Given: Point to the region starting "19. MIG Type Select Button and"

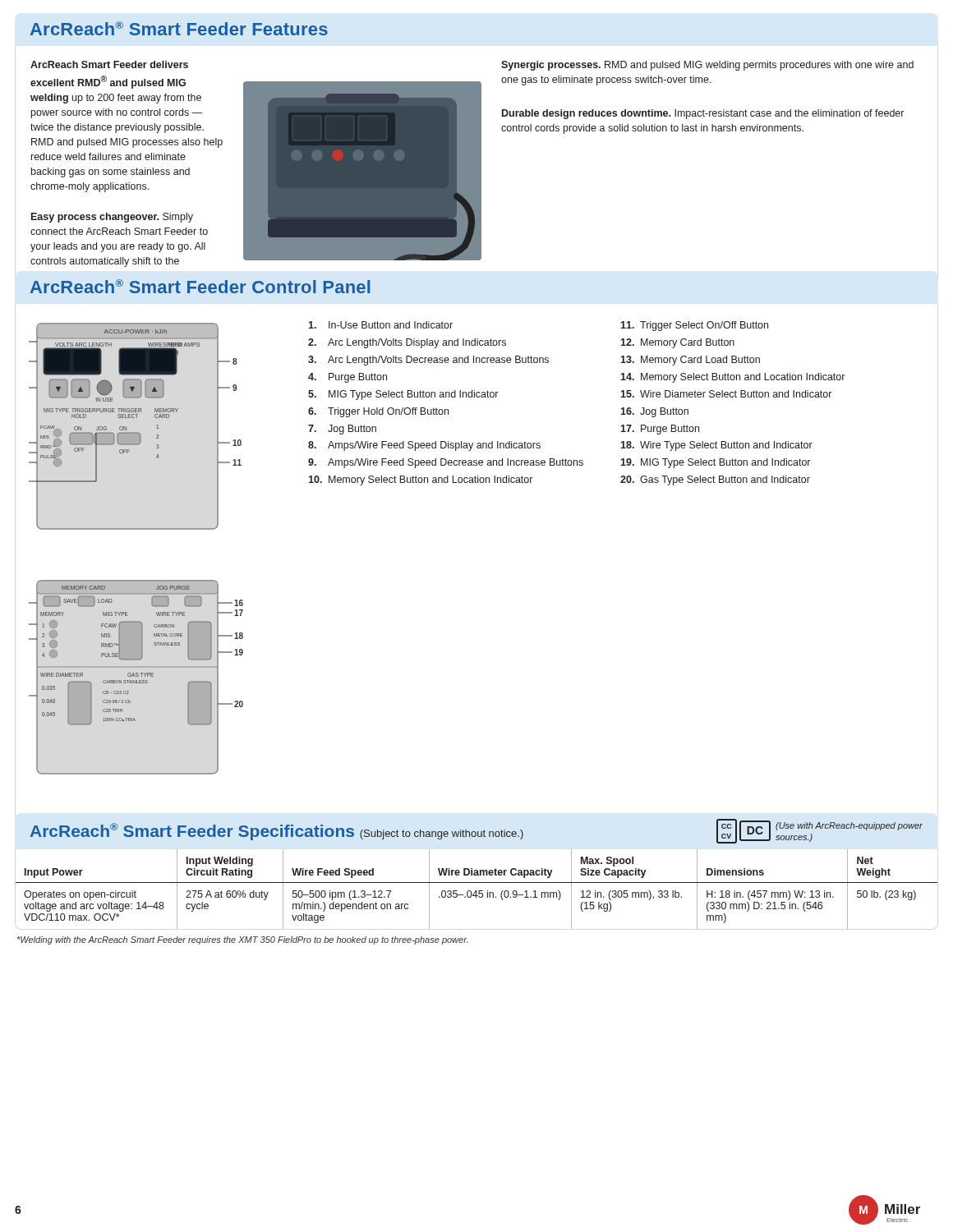Looking at the screenshot, I should point(715,463).
